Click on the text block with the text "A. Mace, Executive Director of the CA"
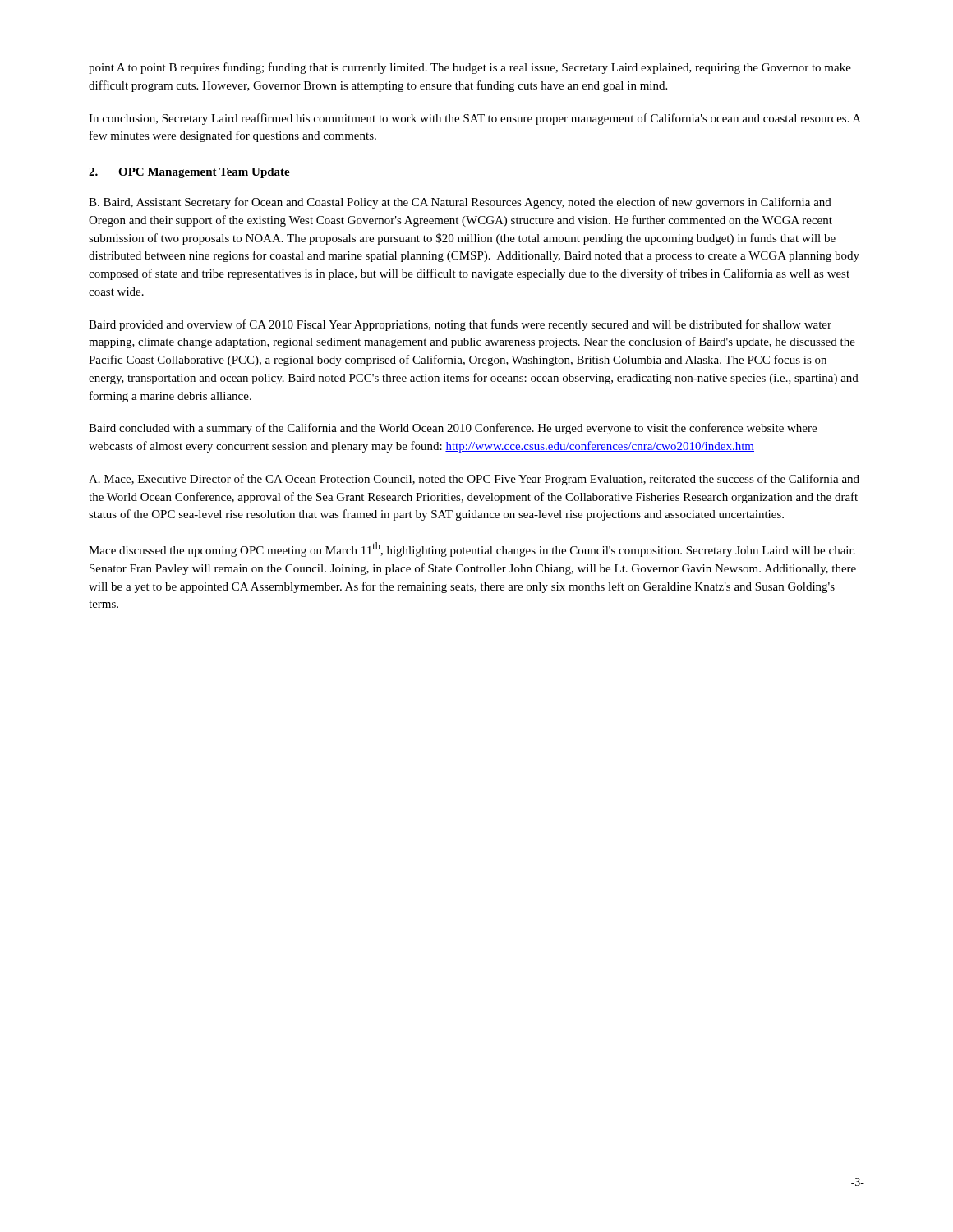The width and height of the screenshot is (953, 1232). click(x=474, y=496)
